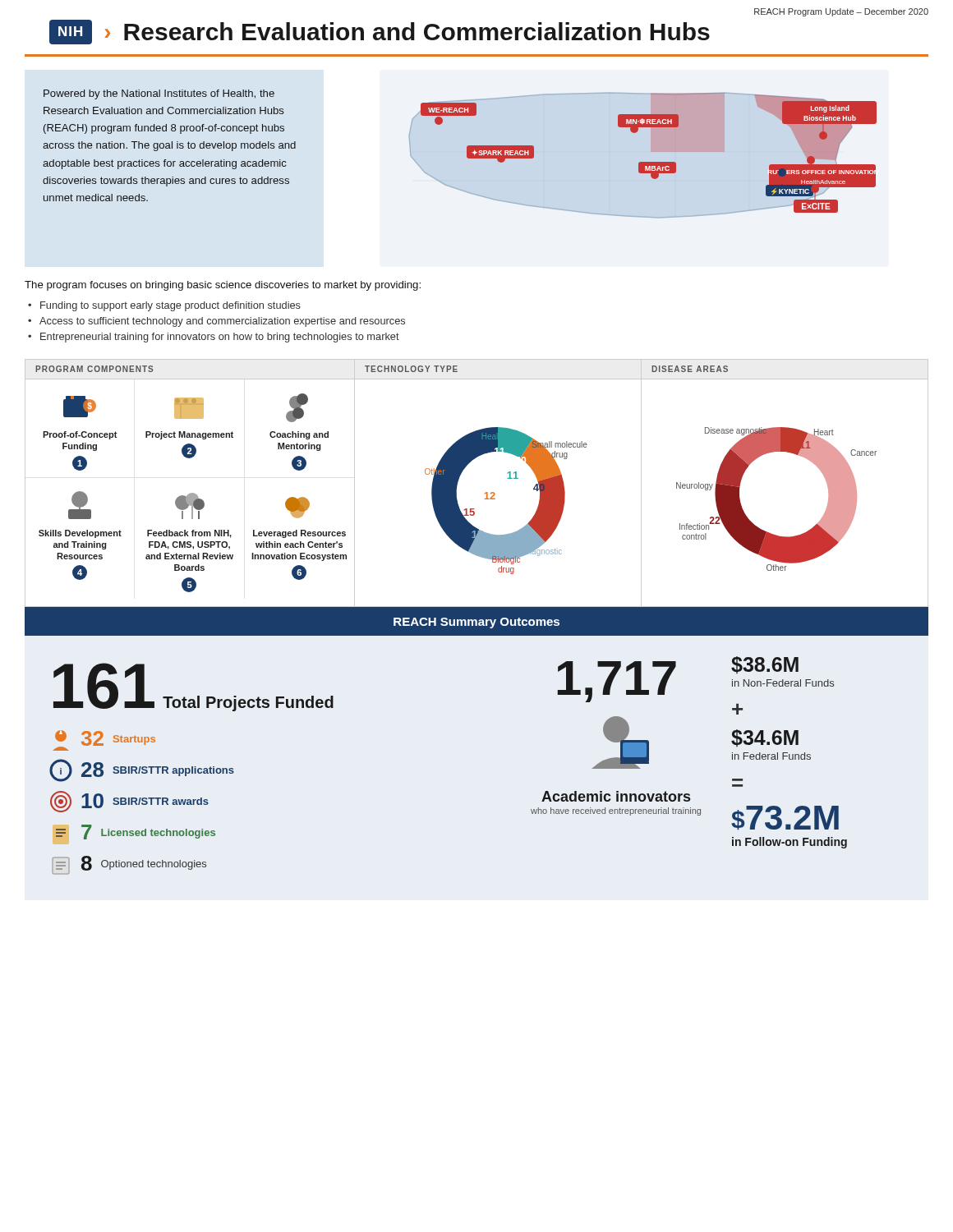Locate the text "NIH › Research Evaluation and Commercialization Hubs"
Image resolution: width=953 pixels, height=1232 pixels.
point(380,32)
